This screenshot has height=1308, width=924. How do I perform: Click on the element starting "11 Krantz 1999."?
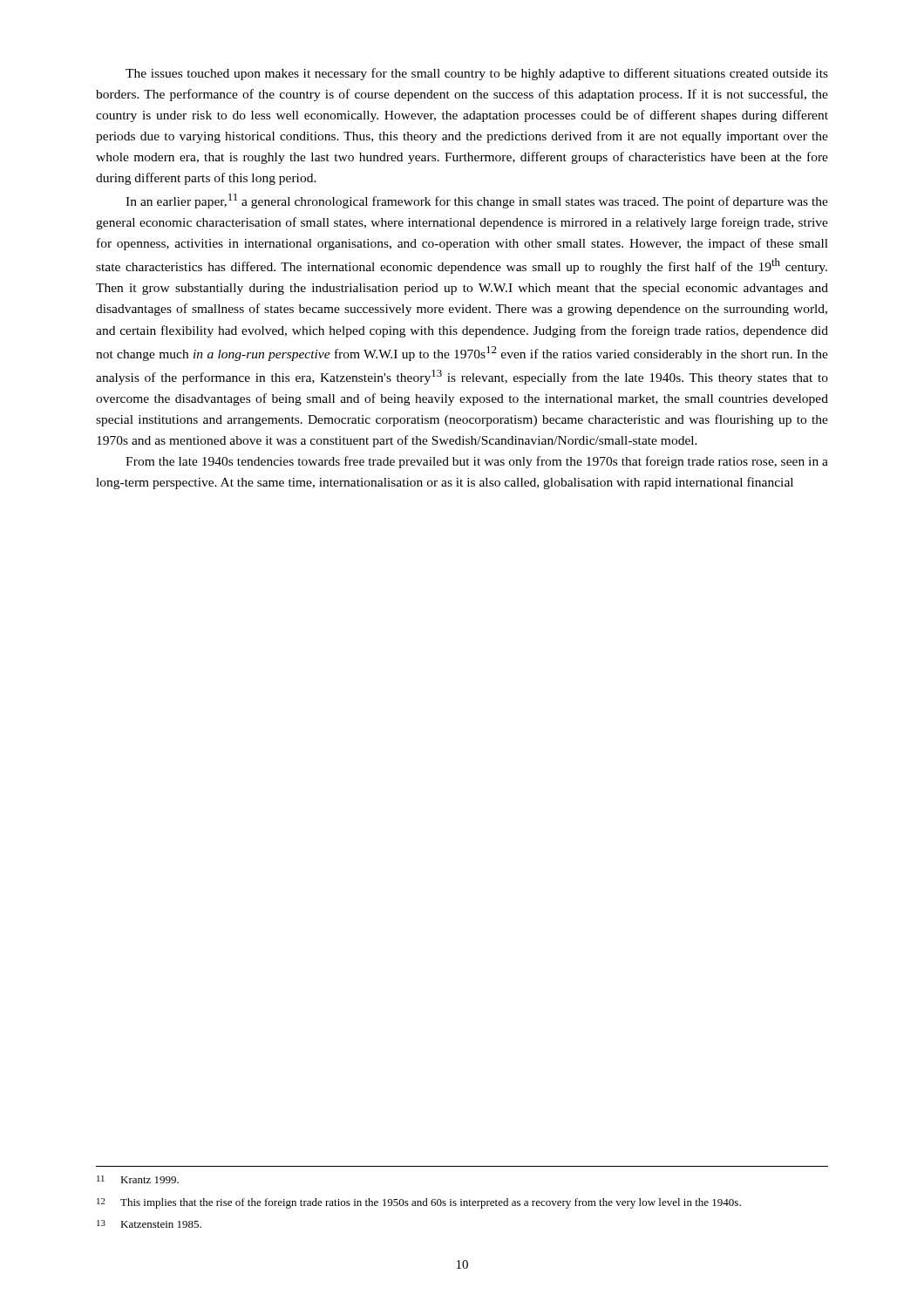point(138,1179)
